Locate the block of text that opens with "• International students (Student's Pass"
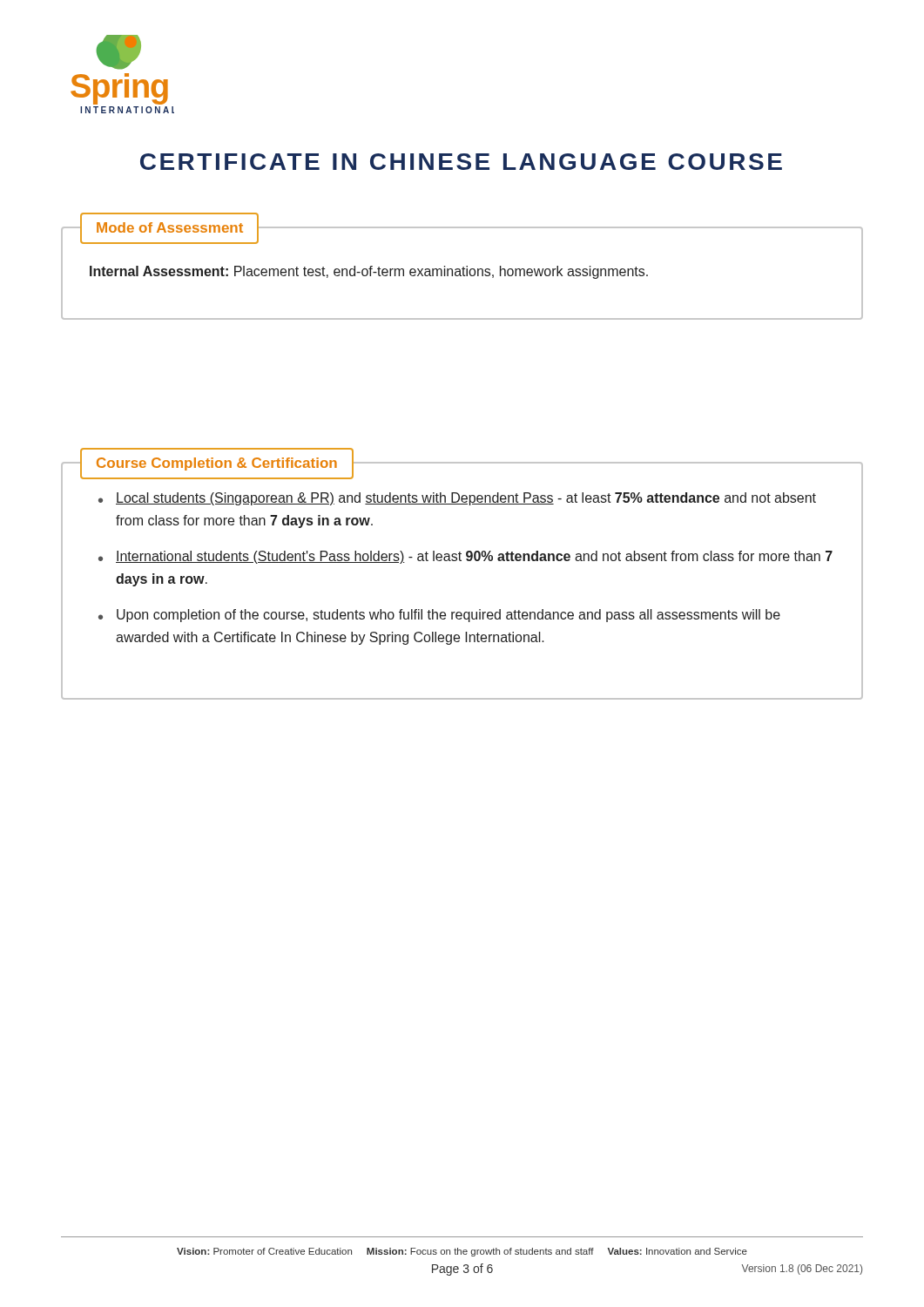 click(x=466, y=568)
